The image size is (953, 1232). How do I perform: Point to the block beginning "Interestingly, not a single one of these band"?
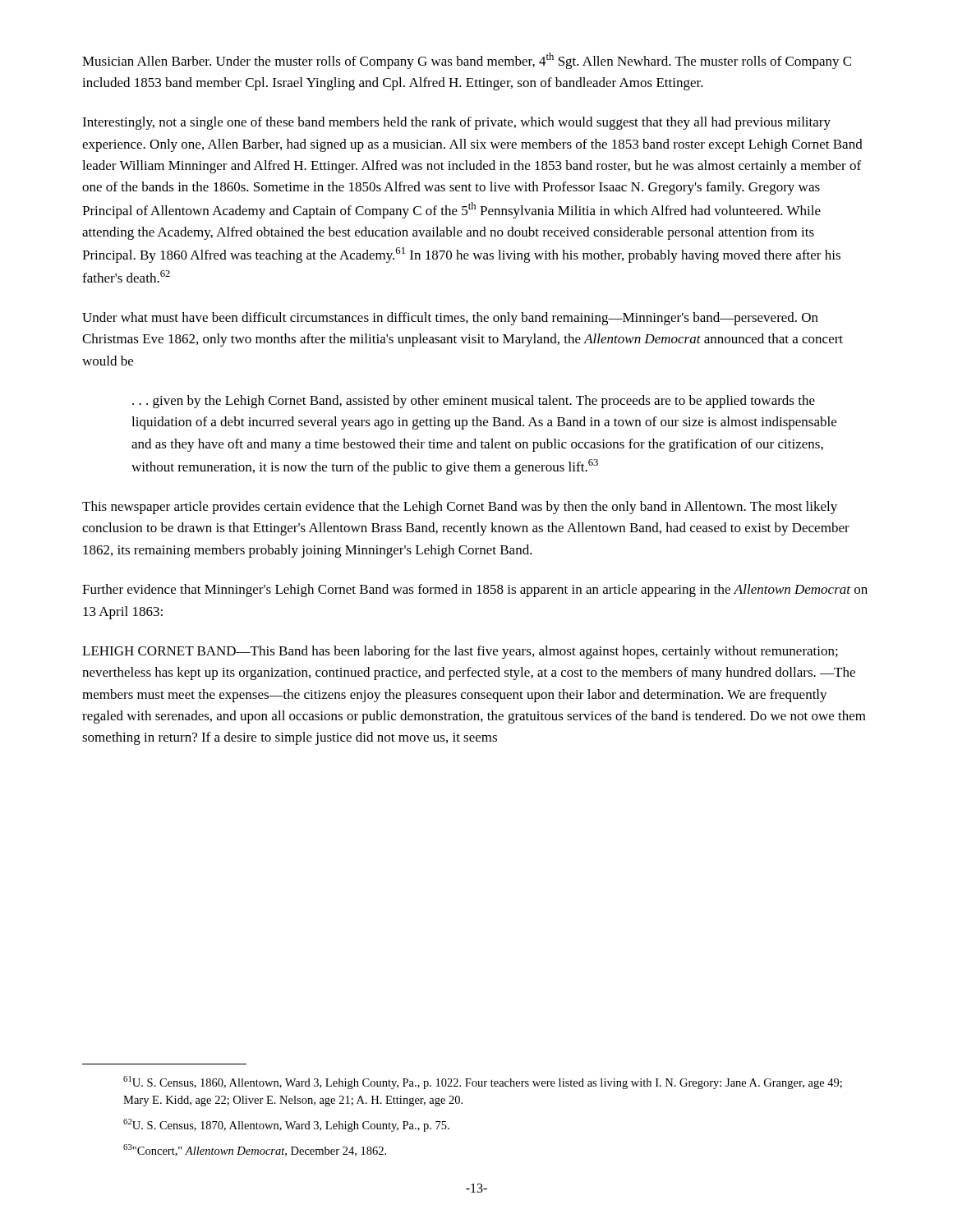pyautogui.click(x=472, y=200)
